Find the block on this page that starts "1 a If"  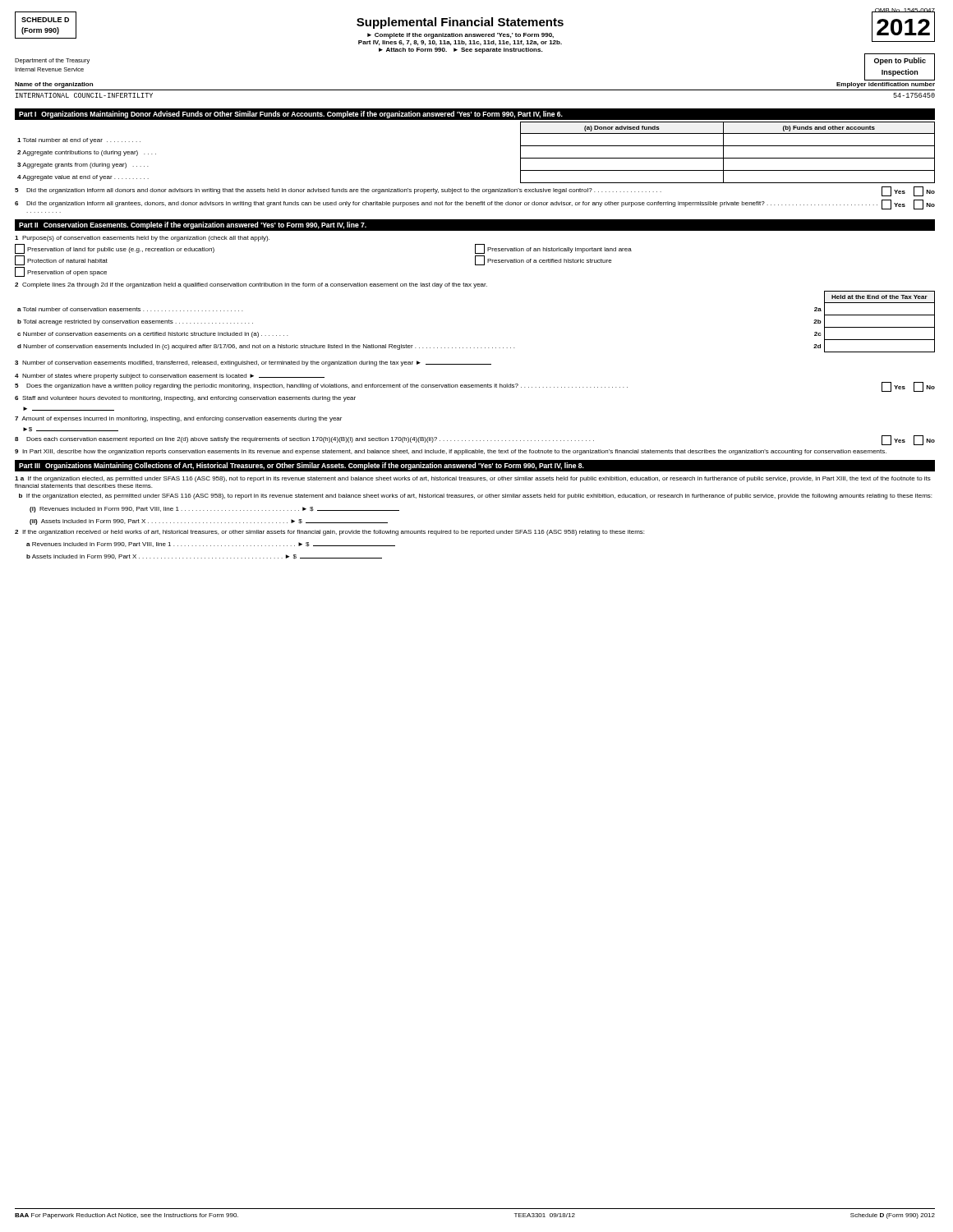473,482
